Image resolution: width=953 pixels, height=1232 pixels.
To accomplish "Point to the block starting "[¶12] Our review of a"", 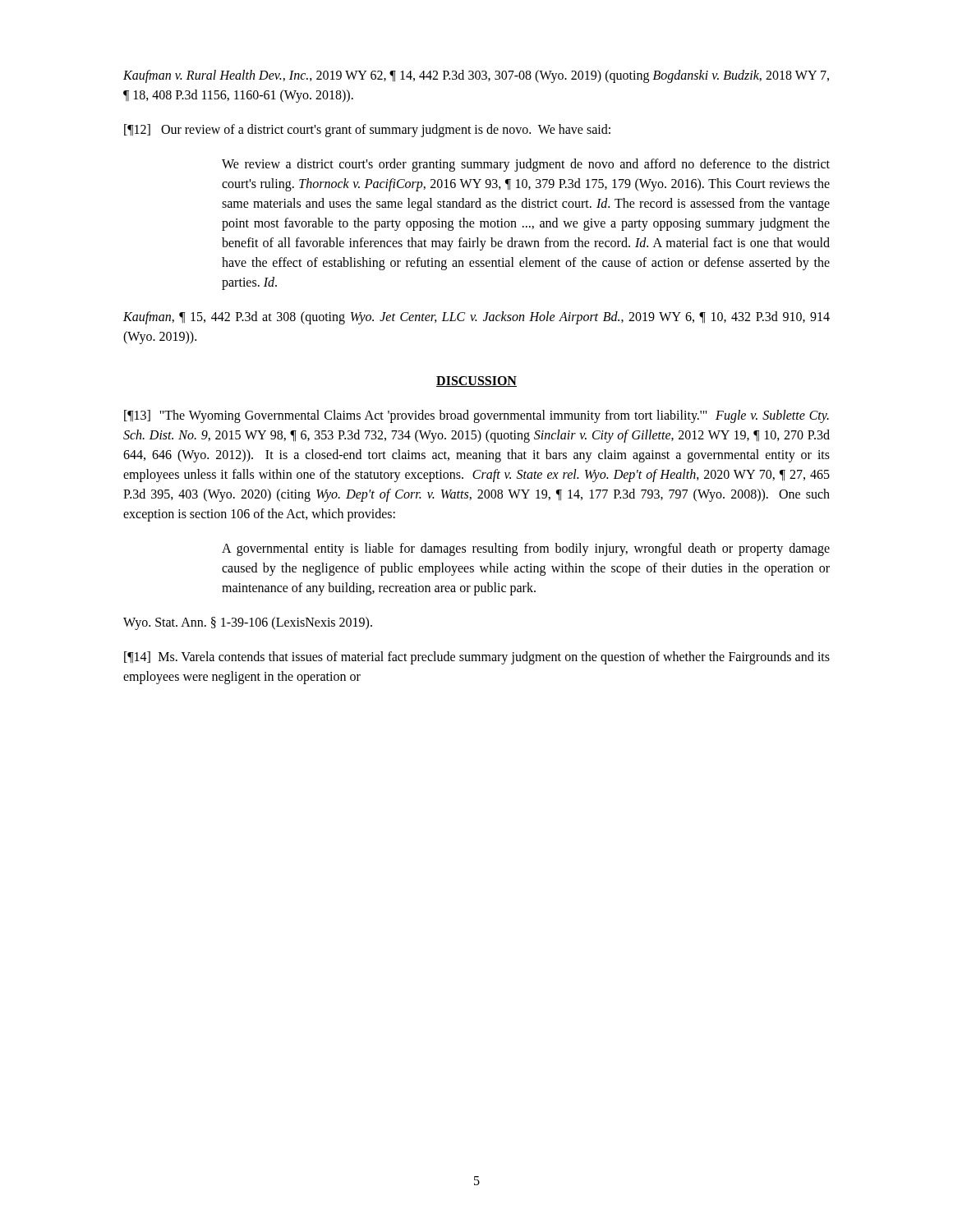I will point(367,129).
